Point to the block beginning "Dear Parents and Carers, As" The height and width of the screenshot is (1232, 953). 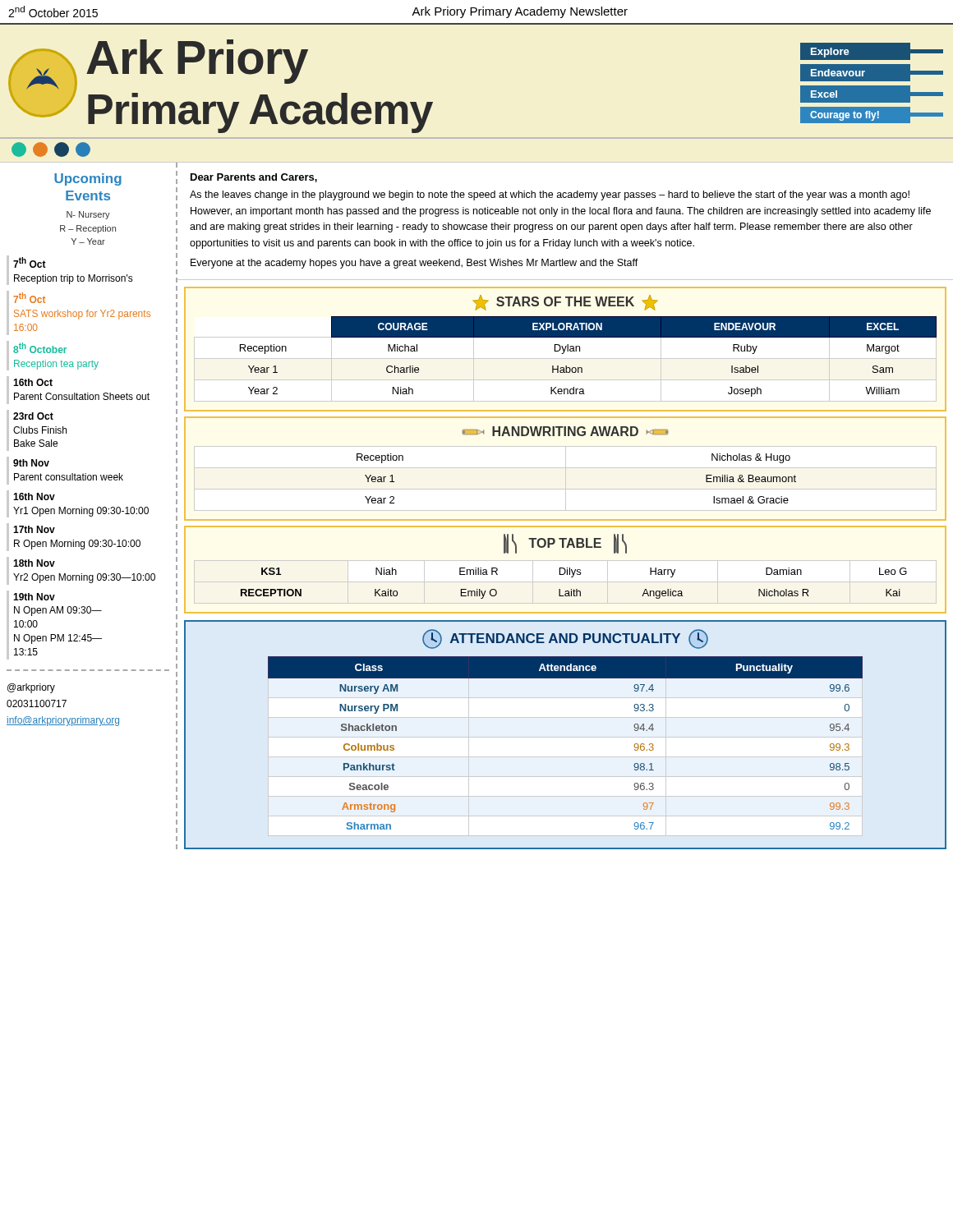(x=565, y=221)
